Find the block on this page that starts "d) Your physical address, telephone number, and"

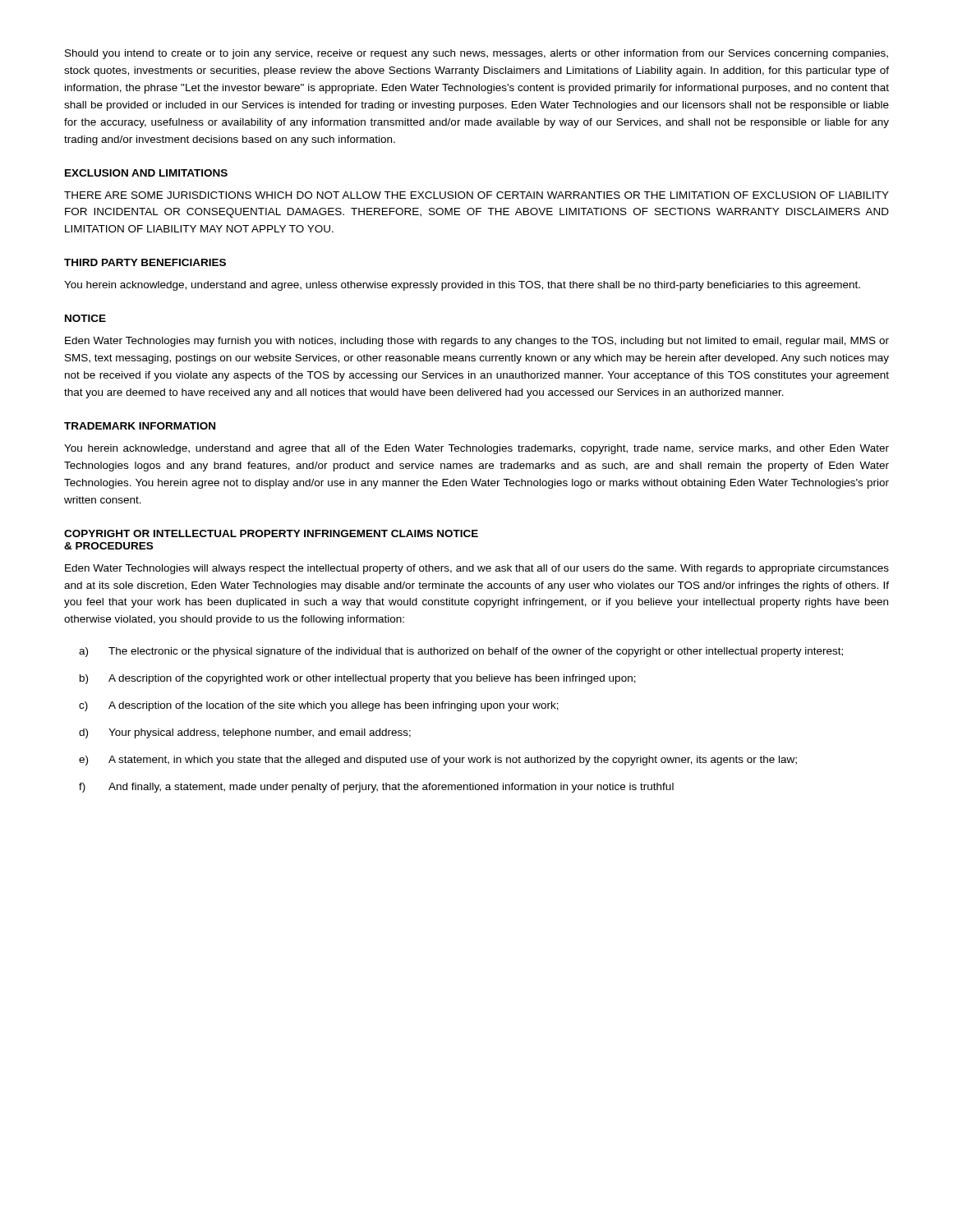[x=245, y=733]
